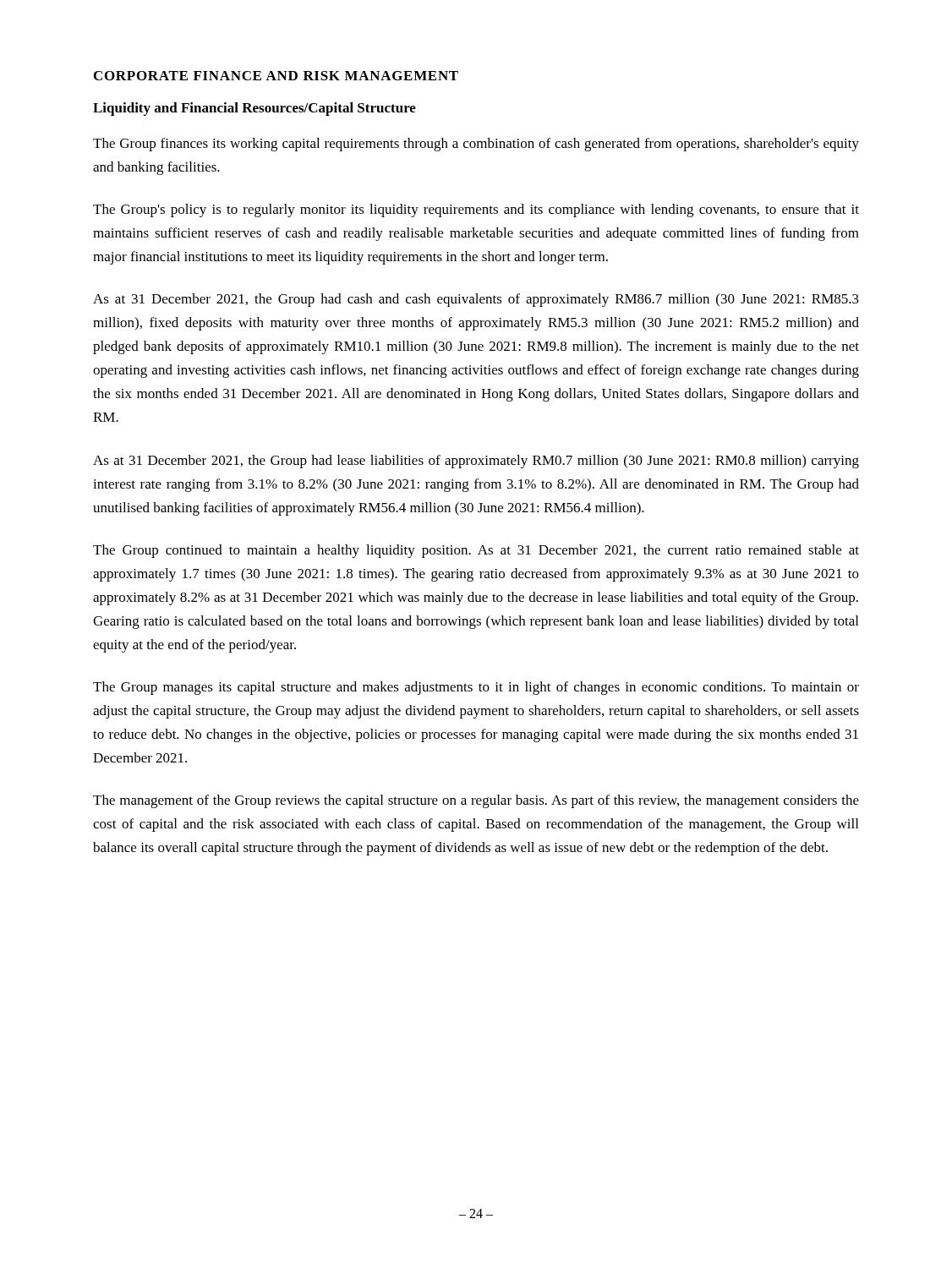Locate the text starting "The Group's policy is"

[476, 233]
